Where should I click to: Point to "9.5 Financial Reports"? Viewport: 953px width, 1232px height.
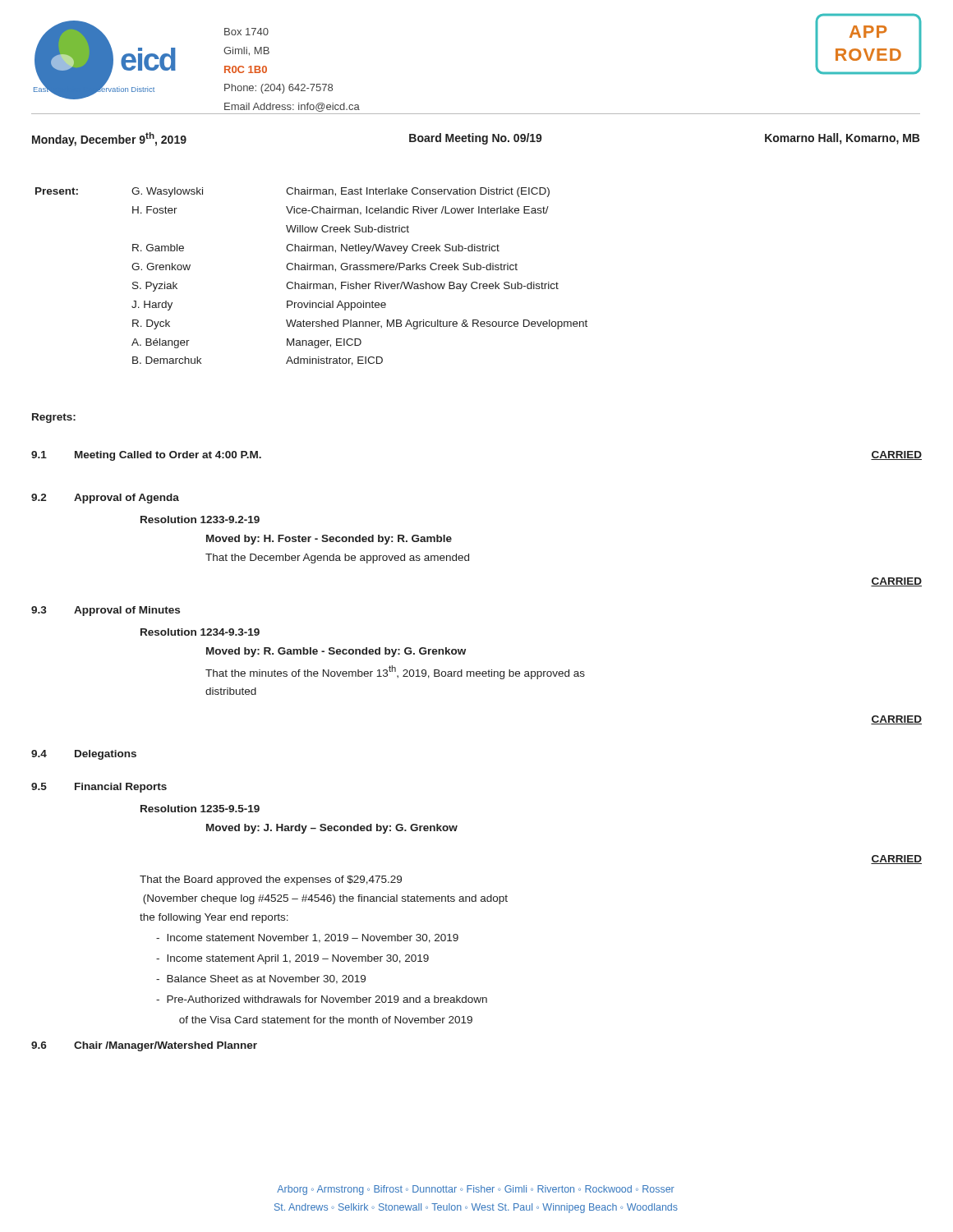99,786
